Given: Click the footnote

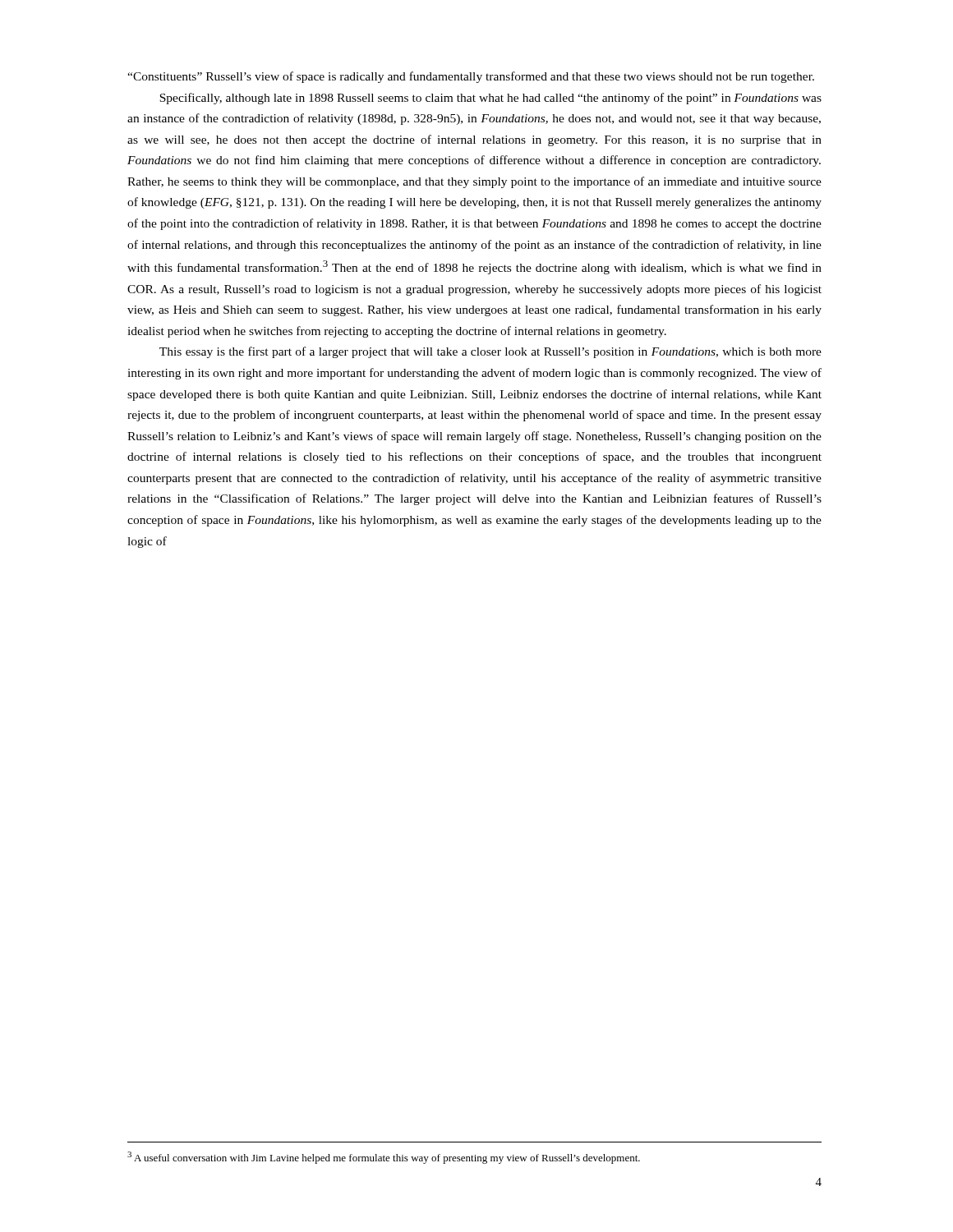Looking at the screenshot, I should coord(474,1157).
